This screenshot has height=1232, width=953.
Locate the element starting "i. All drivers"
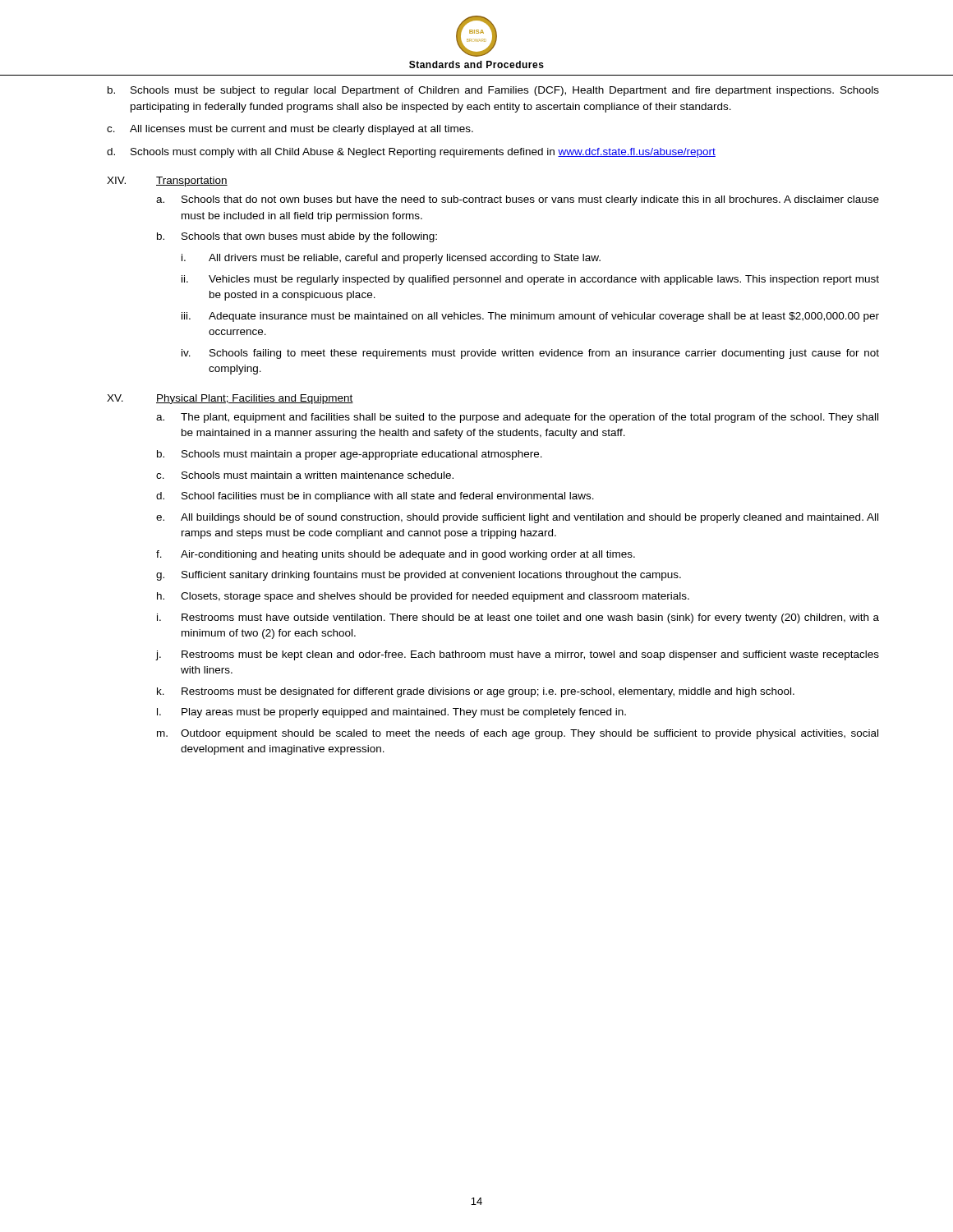pyautogui.click(x=530, y=258)
